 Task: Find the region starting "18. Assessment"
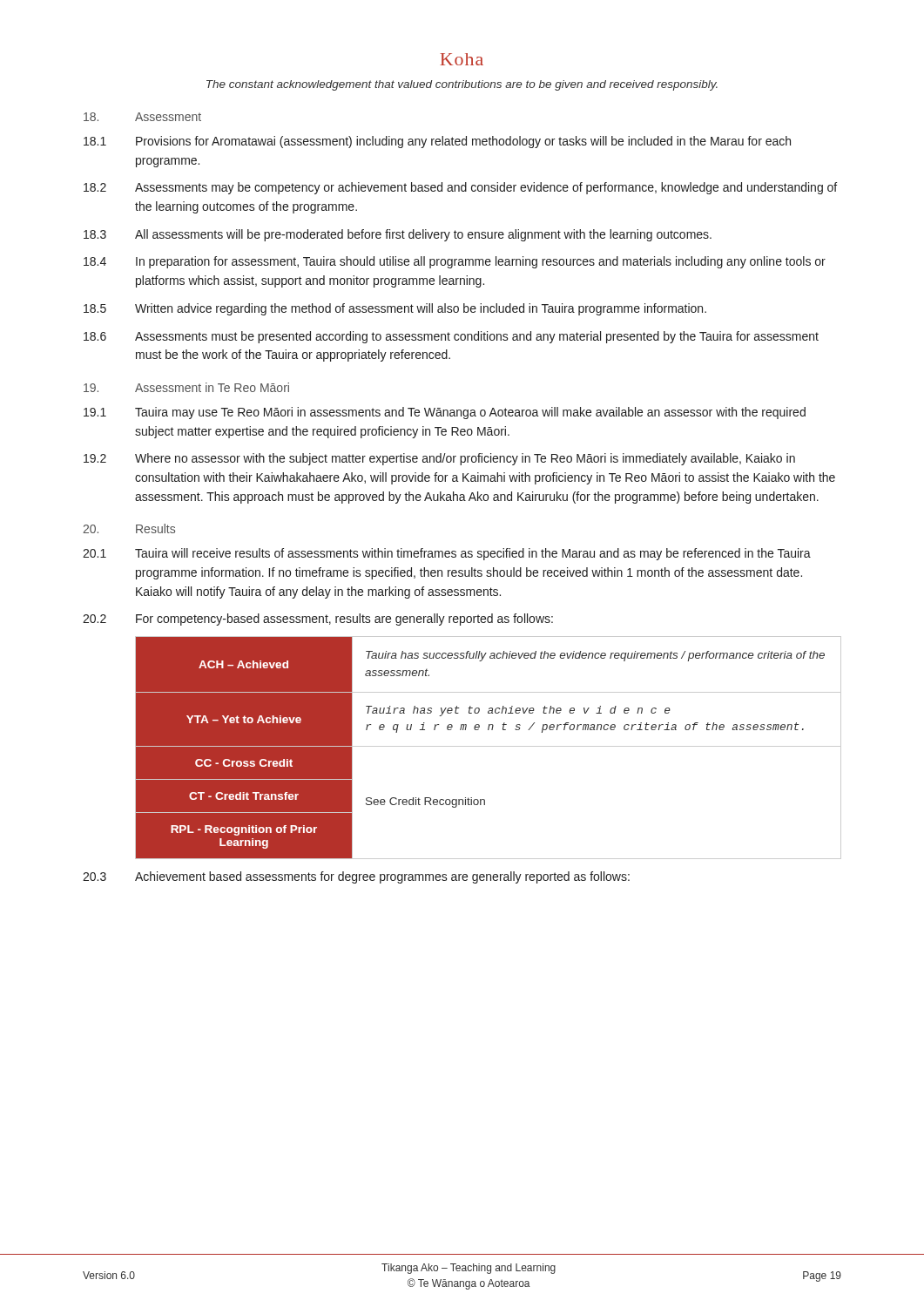click(x=142, y=117)
